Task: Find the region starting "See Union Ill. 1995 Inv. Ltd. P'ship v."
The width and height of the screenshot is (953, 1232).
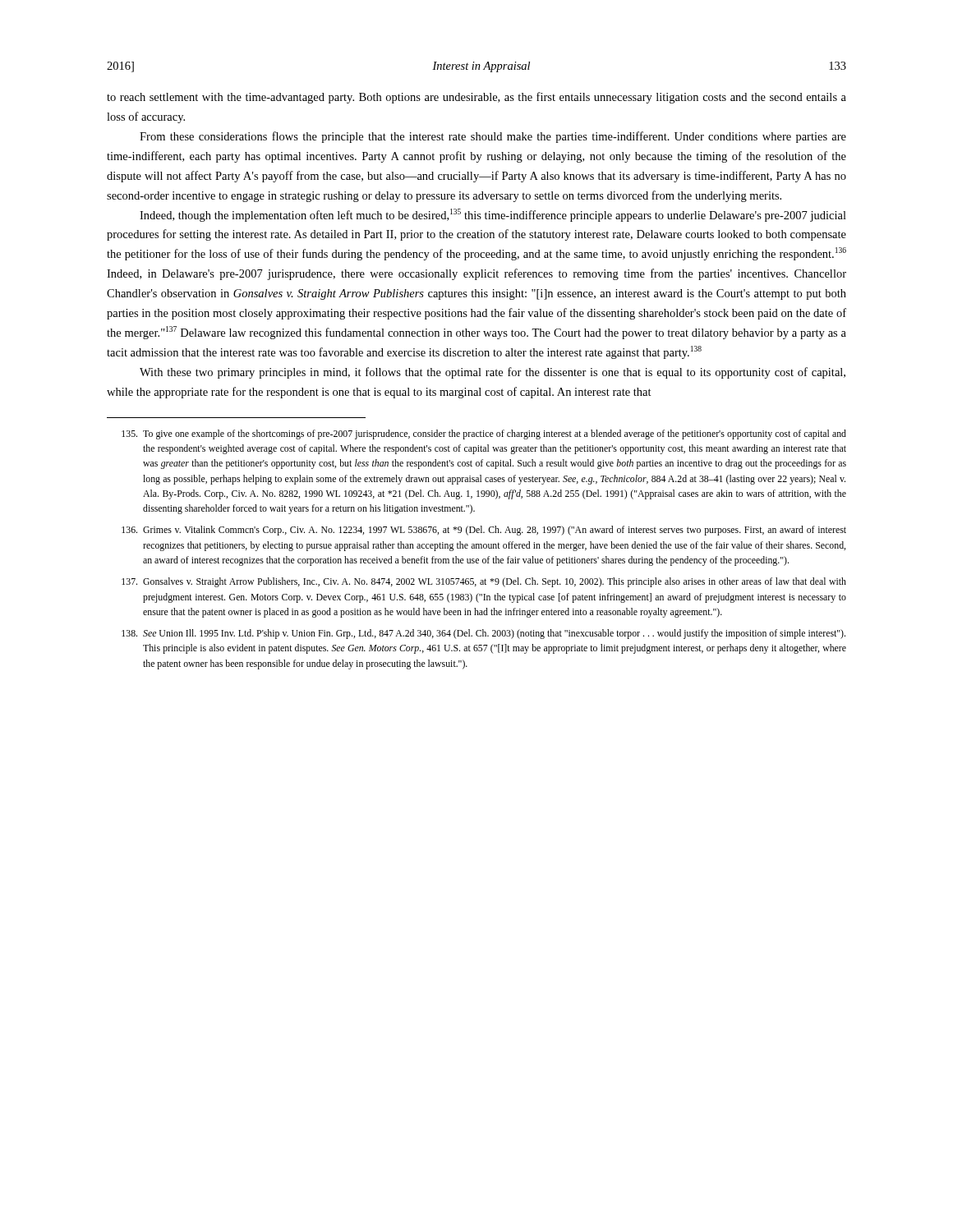Action: pyautogui.click(x=476, y=648)
